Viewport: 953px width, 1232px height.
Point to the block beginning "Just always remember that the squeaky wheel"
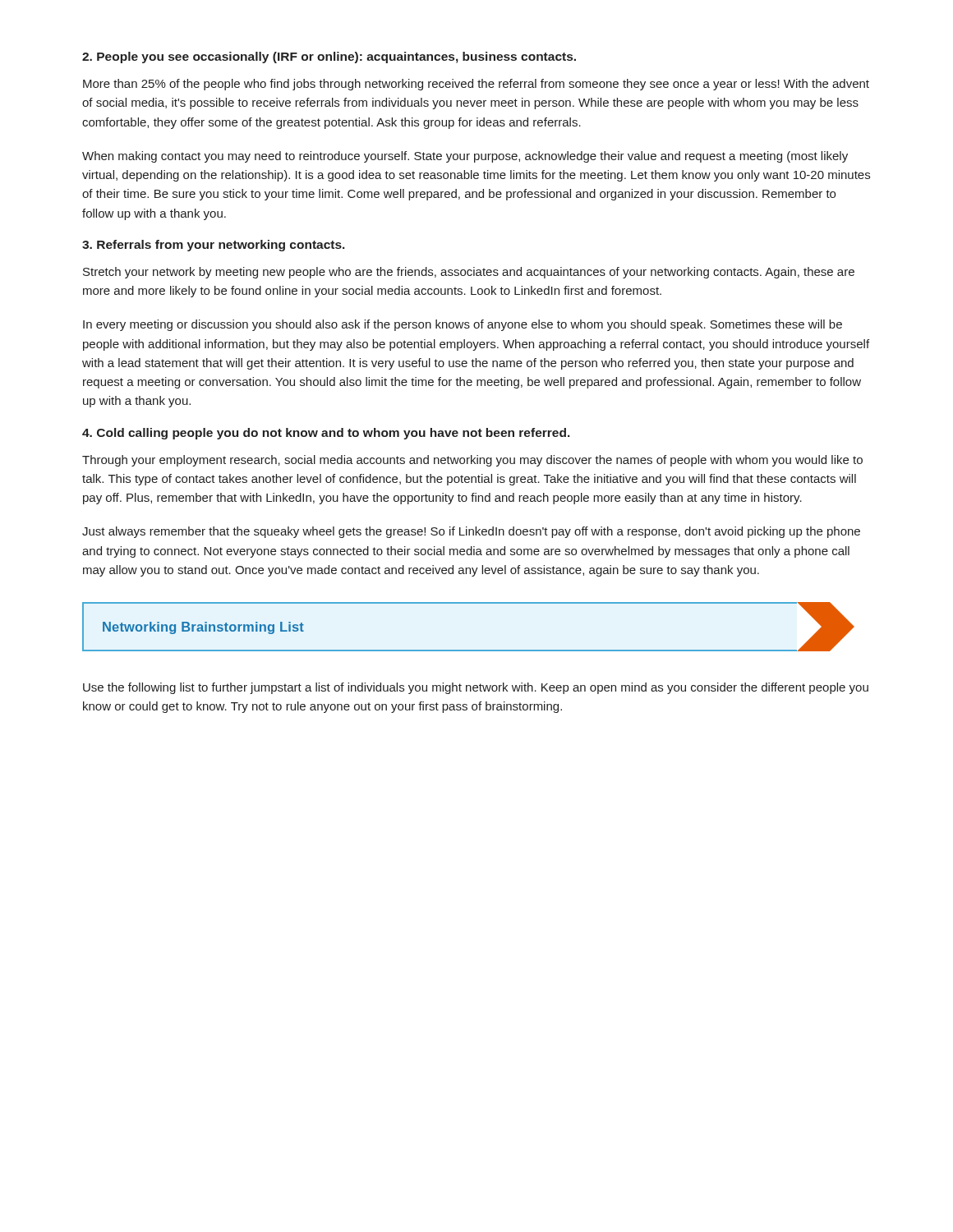point(471,550)
